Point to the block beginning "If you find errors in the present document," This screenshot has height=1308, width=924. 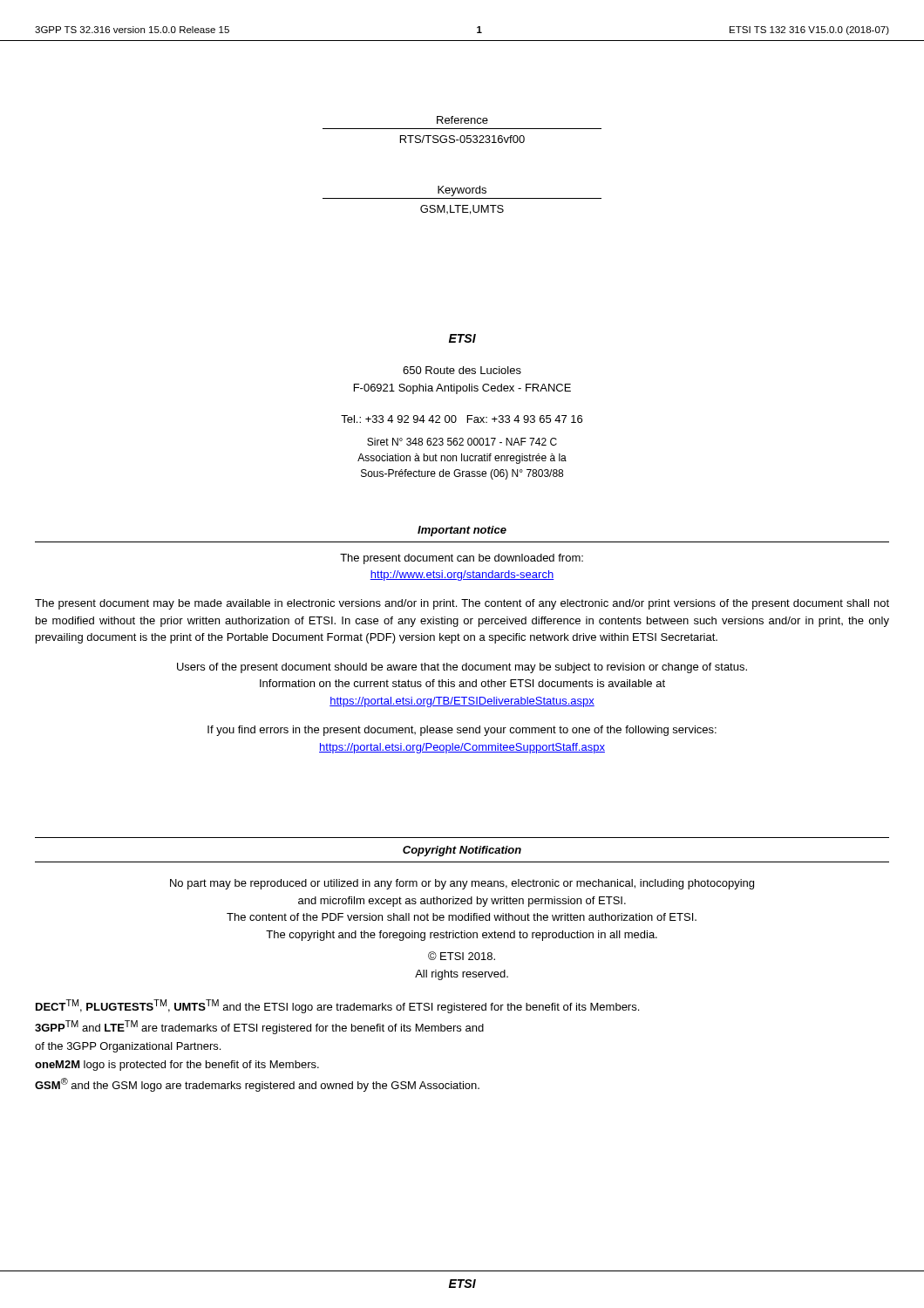pos(462,738)
